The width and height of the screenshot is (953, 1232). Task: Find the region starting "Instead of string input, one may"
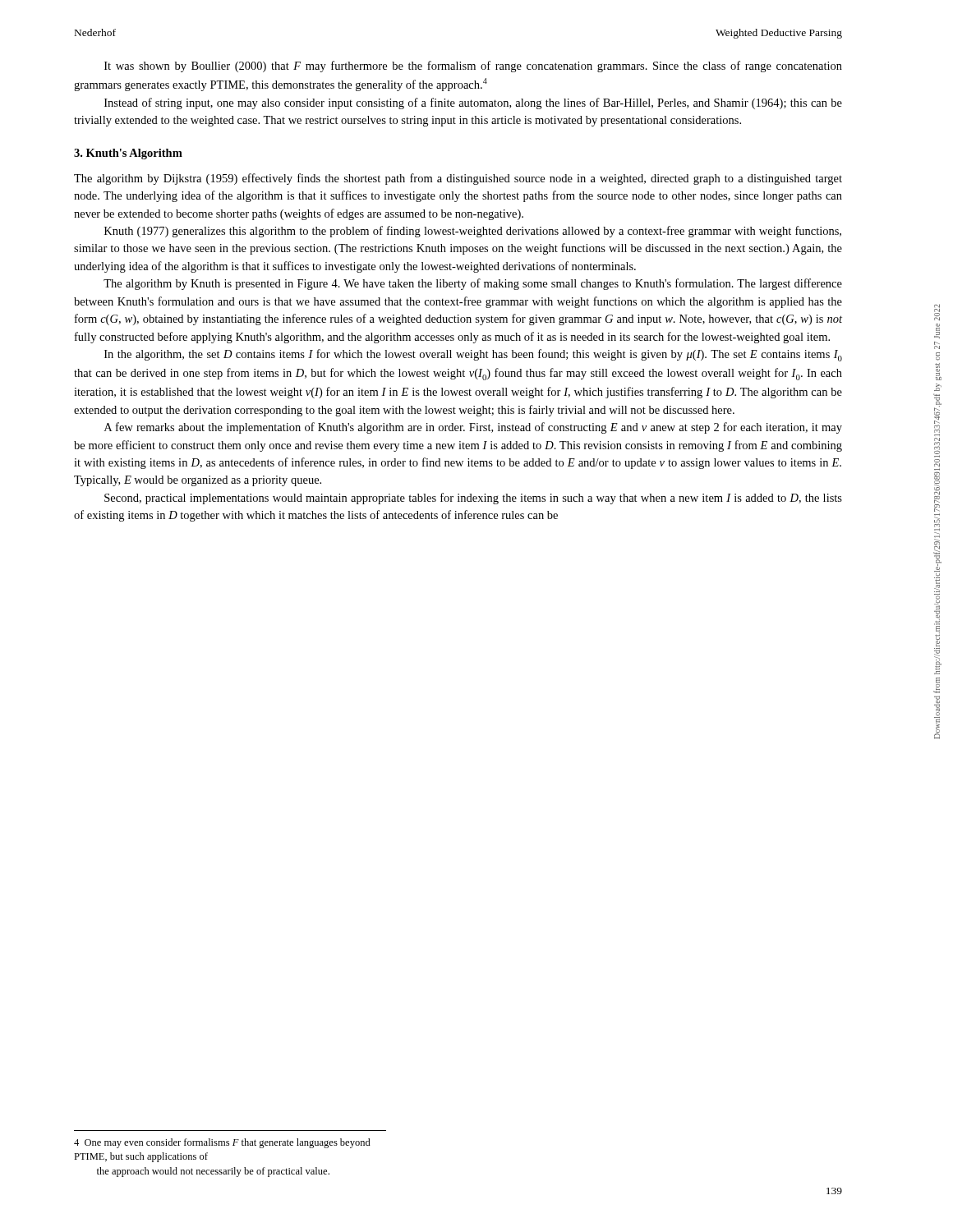(458, 112)
